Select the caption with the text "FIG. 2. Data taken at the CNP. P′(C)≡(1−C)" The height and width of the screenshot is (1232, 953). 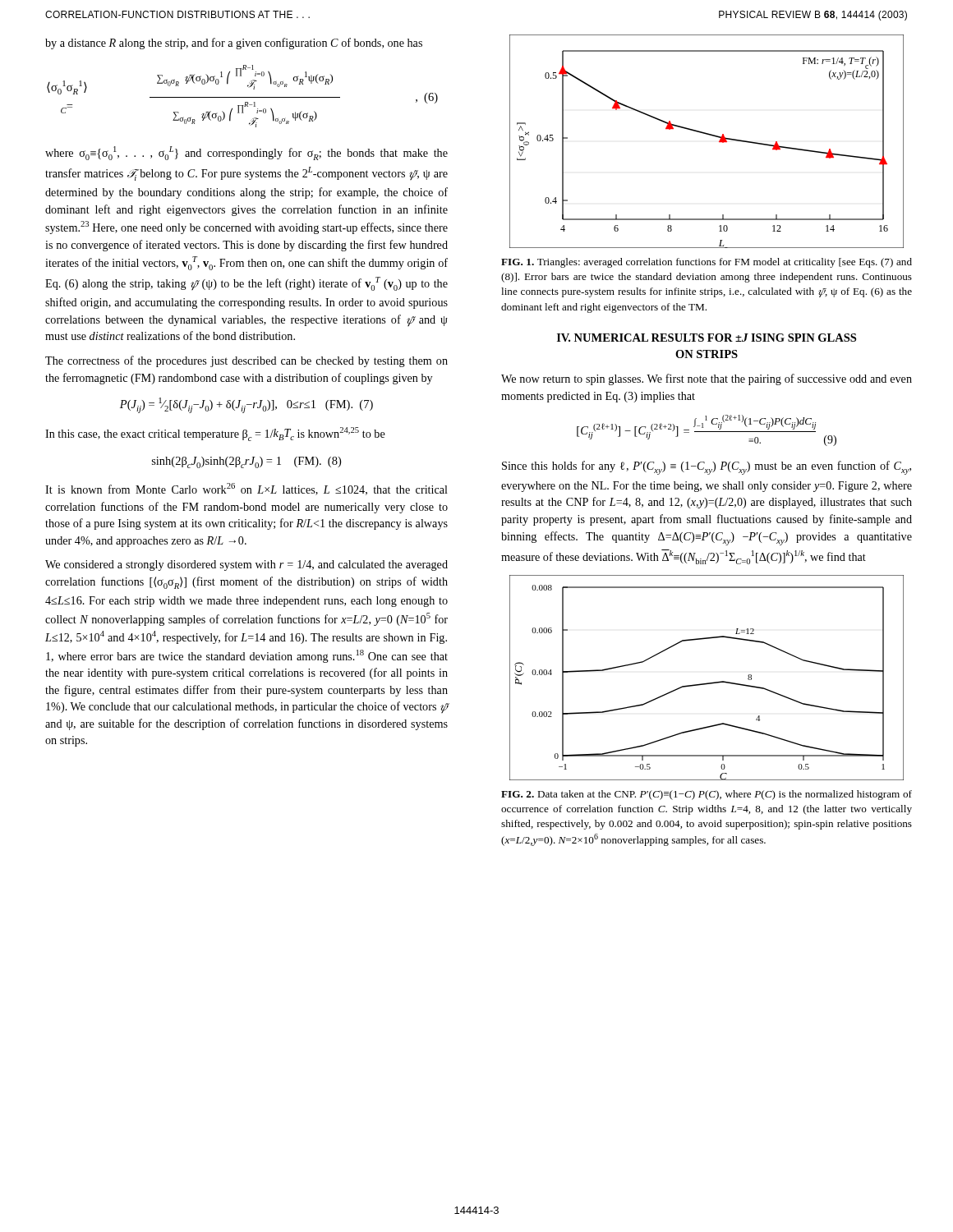707,817
